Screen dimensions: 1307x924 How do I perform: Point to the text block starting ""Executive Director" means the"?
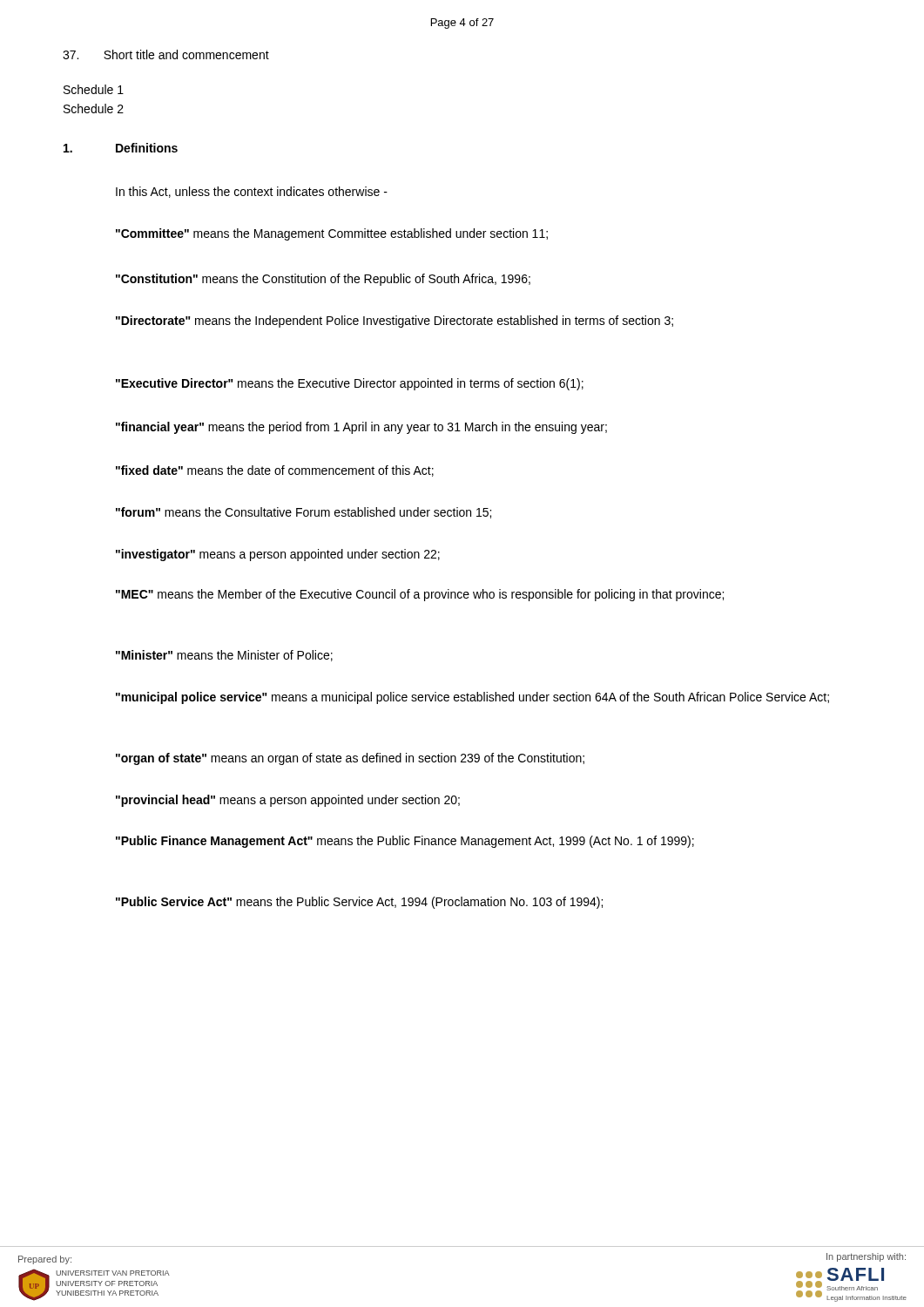(x=349, y=383)
